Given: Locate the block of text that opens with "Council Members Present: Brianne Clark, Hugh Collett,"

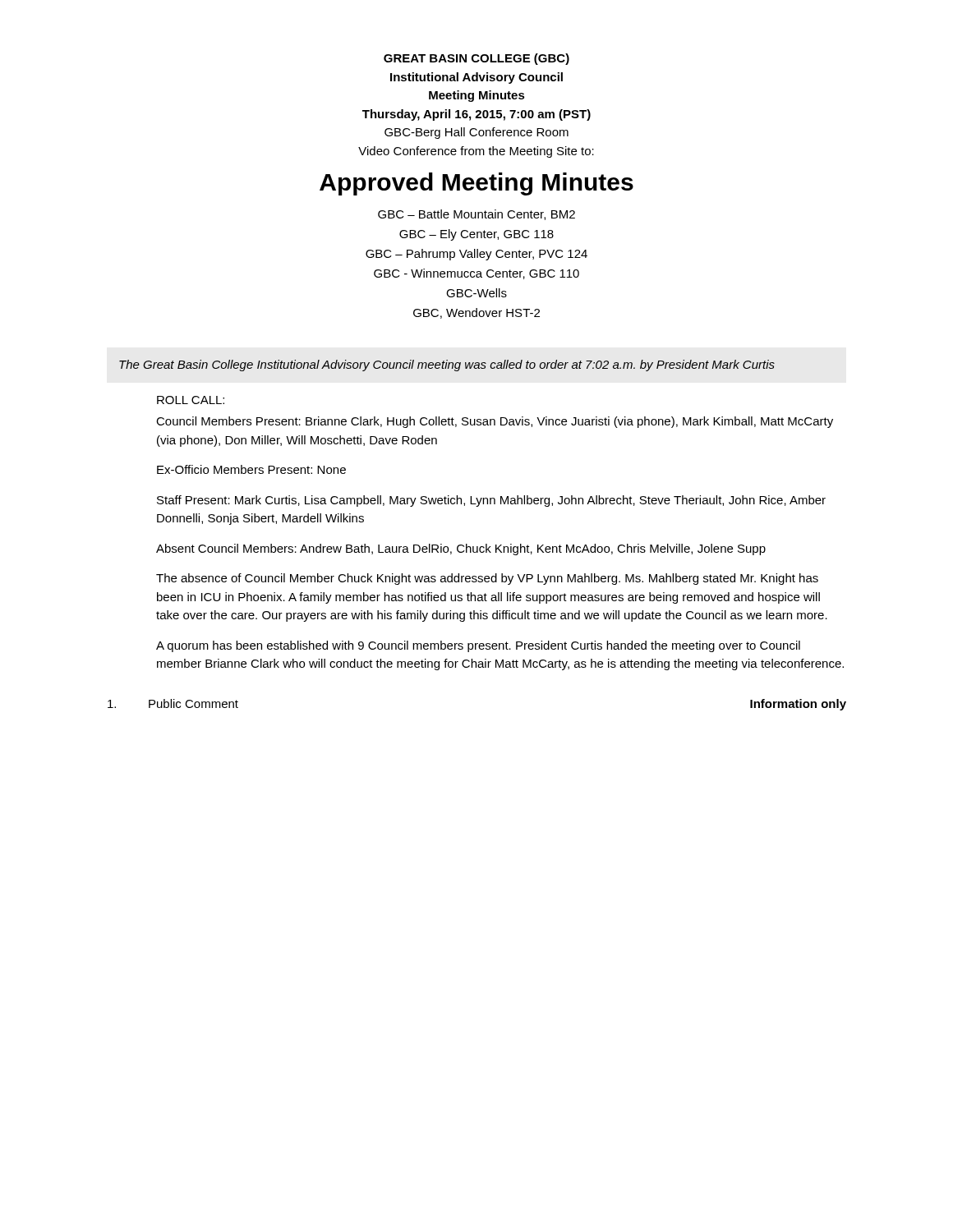Looking at the screenshot, I should tap(495, 430).
